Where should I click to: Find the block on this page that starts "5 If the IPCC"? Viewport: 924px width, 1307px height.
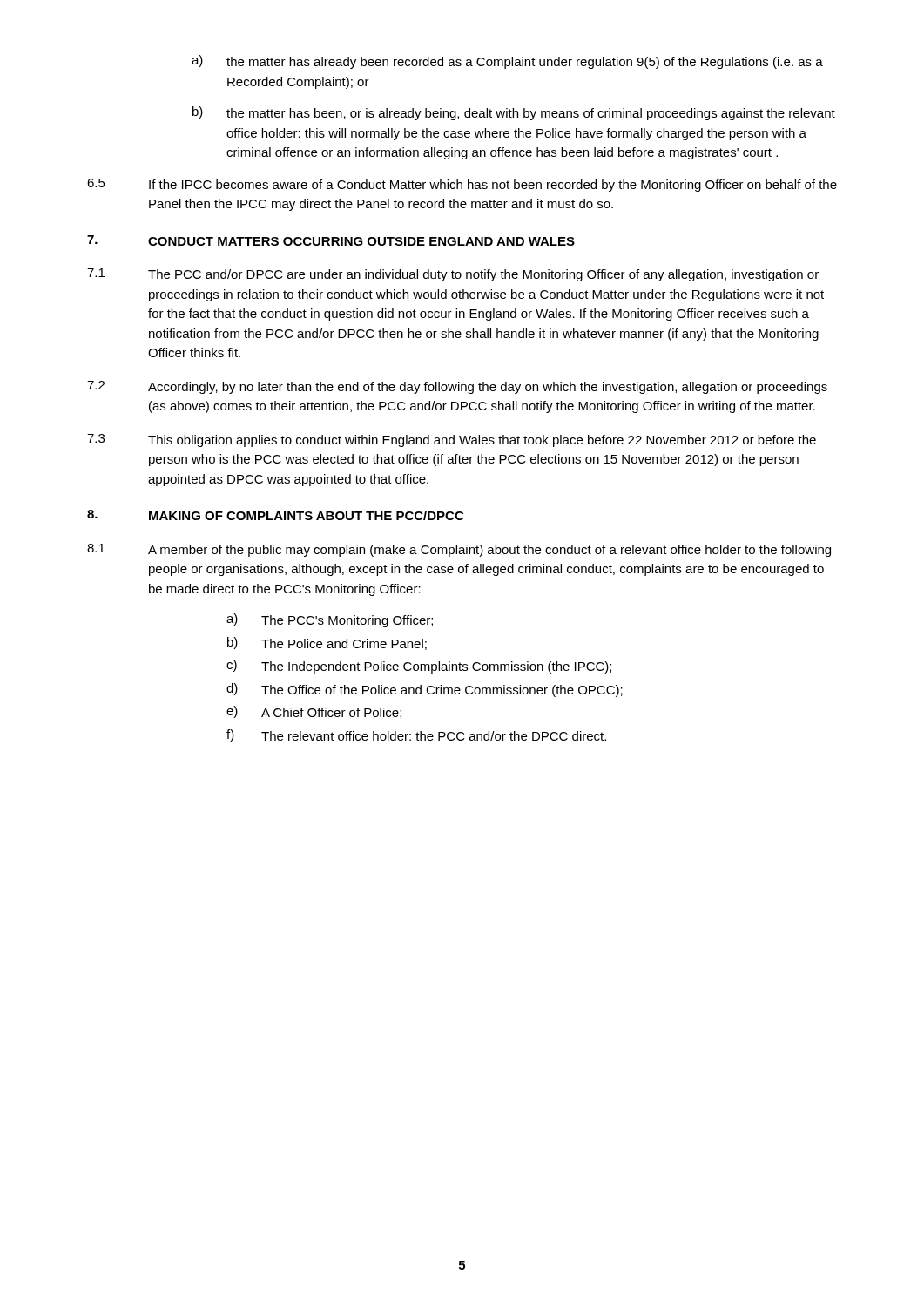(x=462, y=194)
